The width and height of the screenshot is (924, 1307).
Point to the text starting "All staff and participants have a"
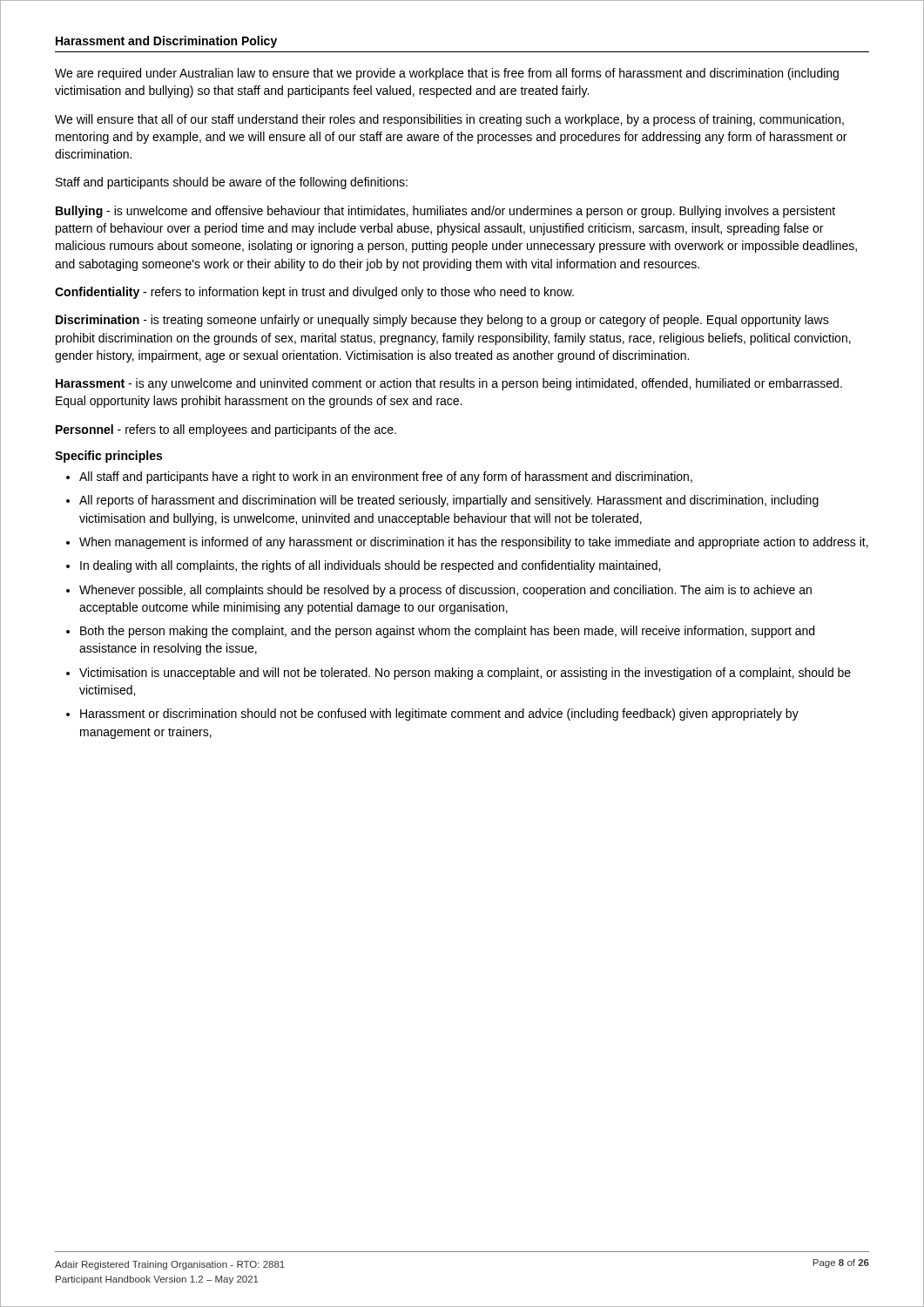tap(386, 477)
